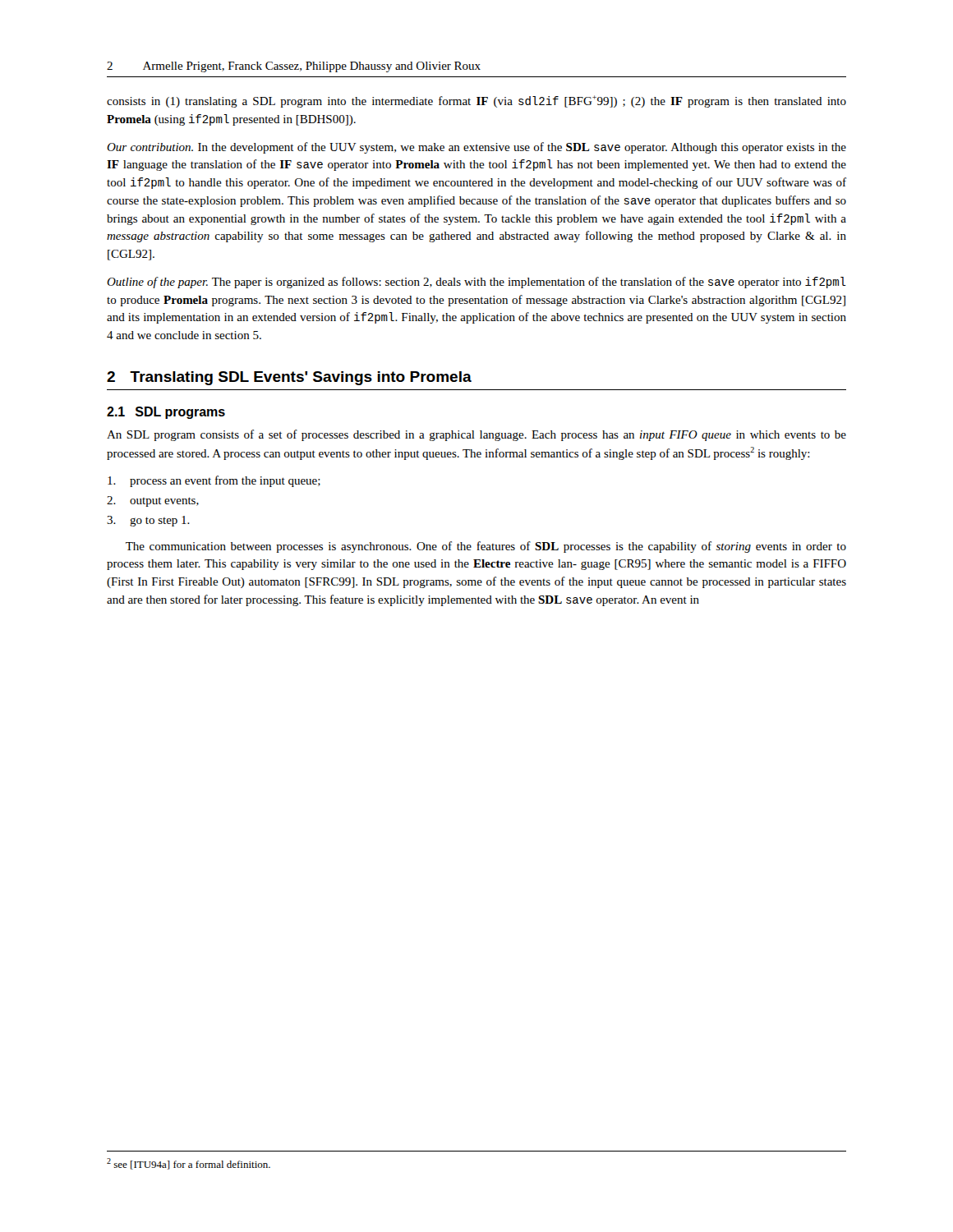Where is the passage that starts "process an event from the"?

pos(214,481)
